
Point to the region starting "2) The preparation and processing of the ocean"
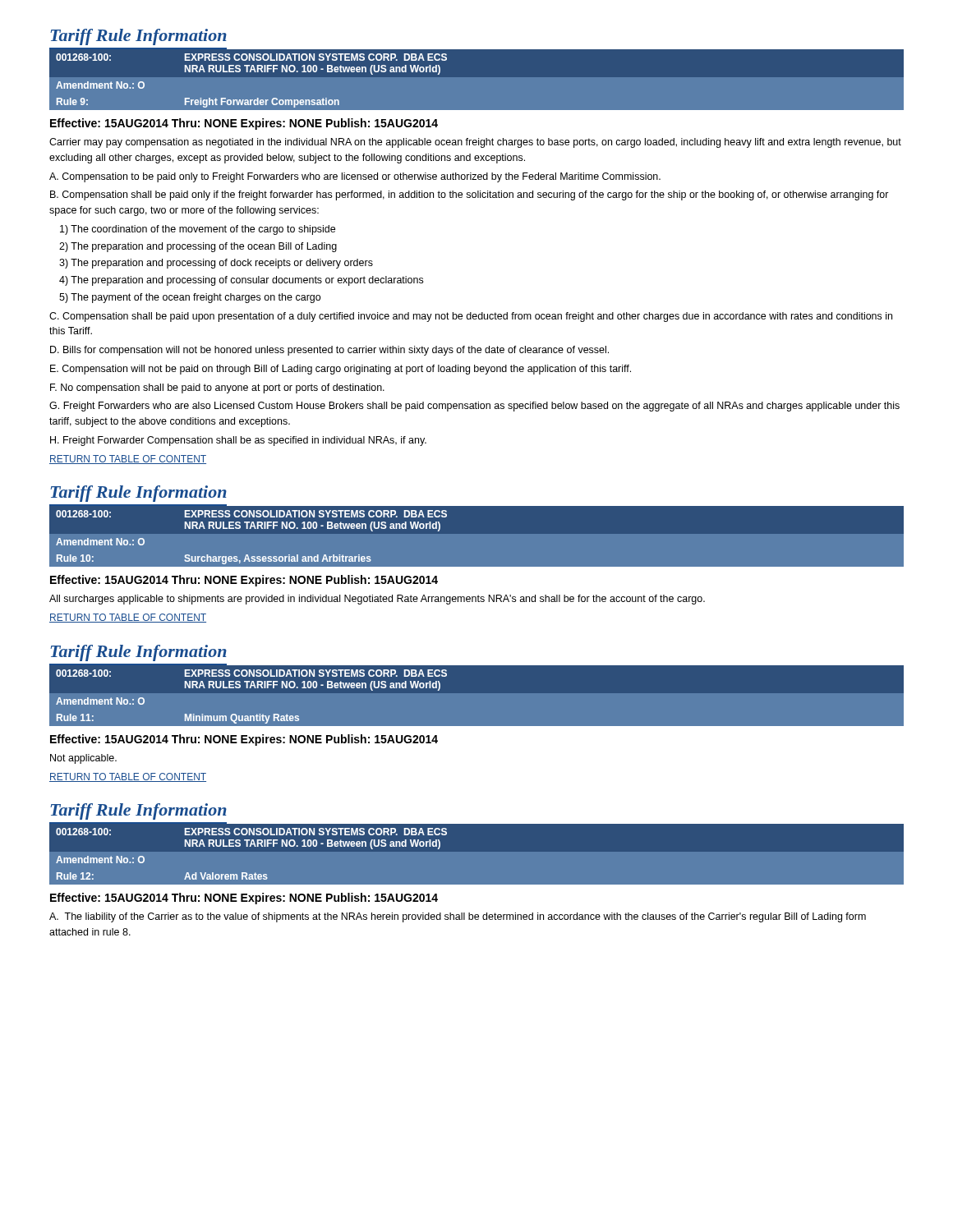(x=198, y=247)
